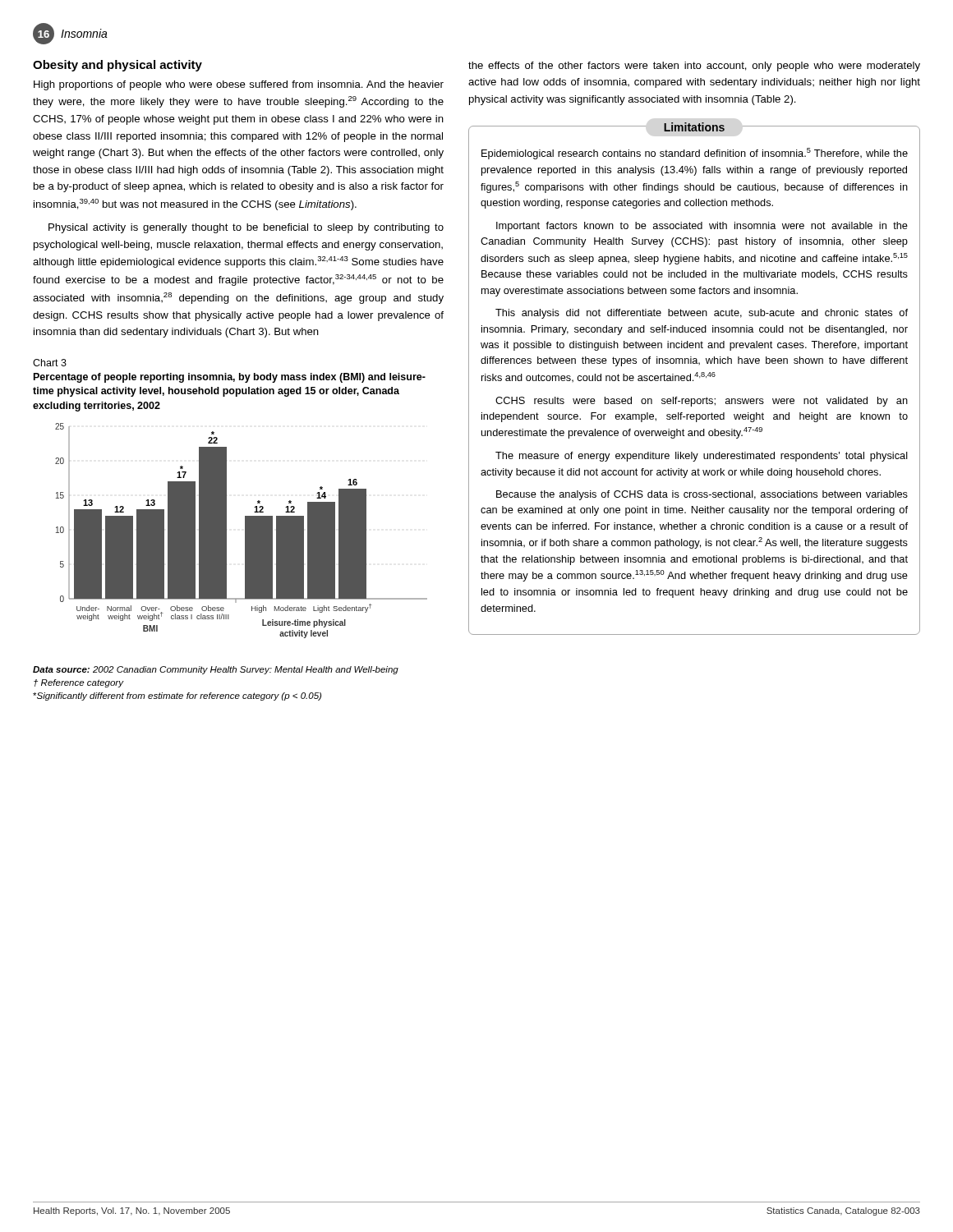
Task: Click on the grouped bar chart
Action: (234, 539)
